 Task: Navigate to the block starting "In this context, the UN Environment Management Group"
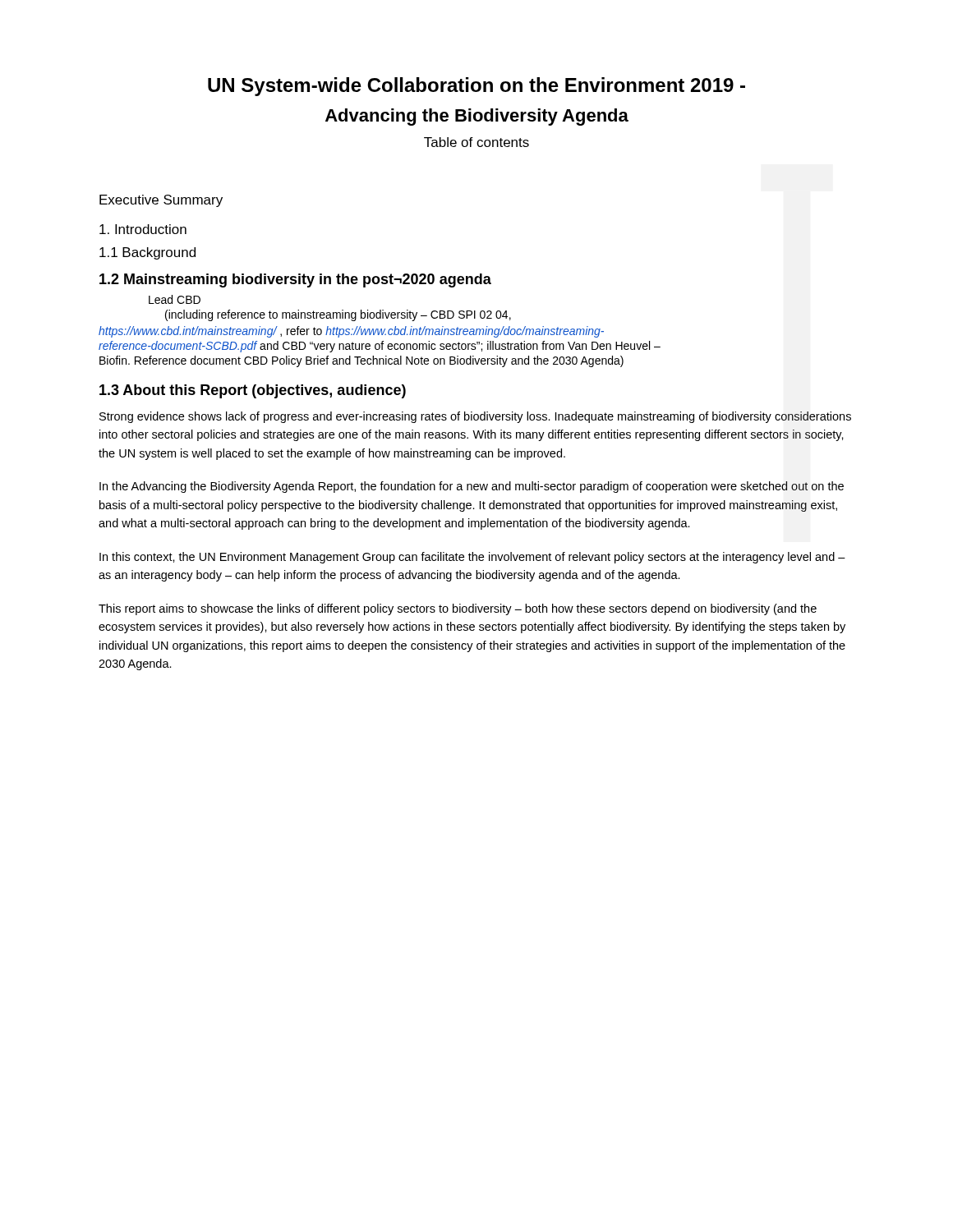click(472, 566)
